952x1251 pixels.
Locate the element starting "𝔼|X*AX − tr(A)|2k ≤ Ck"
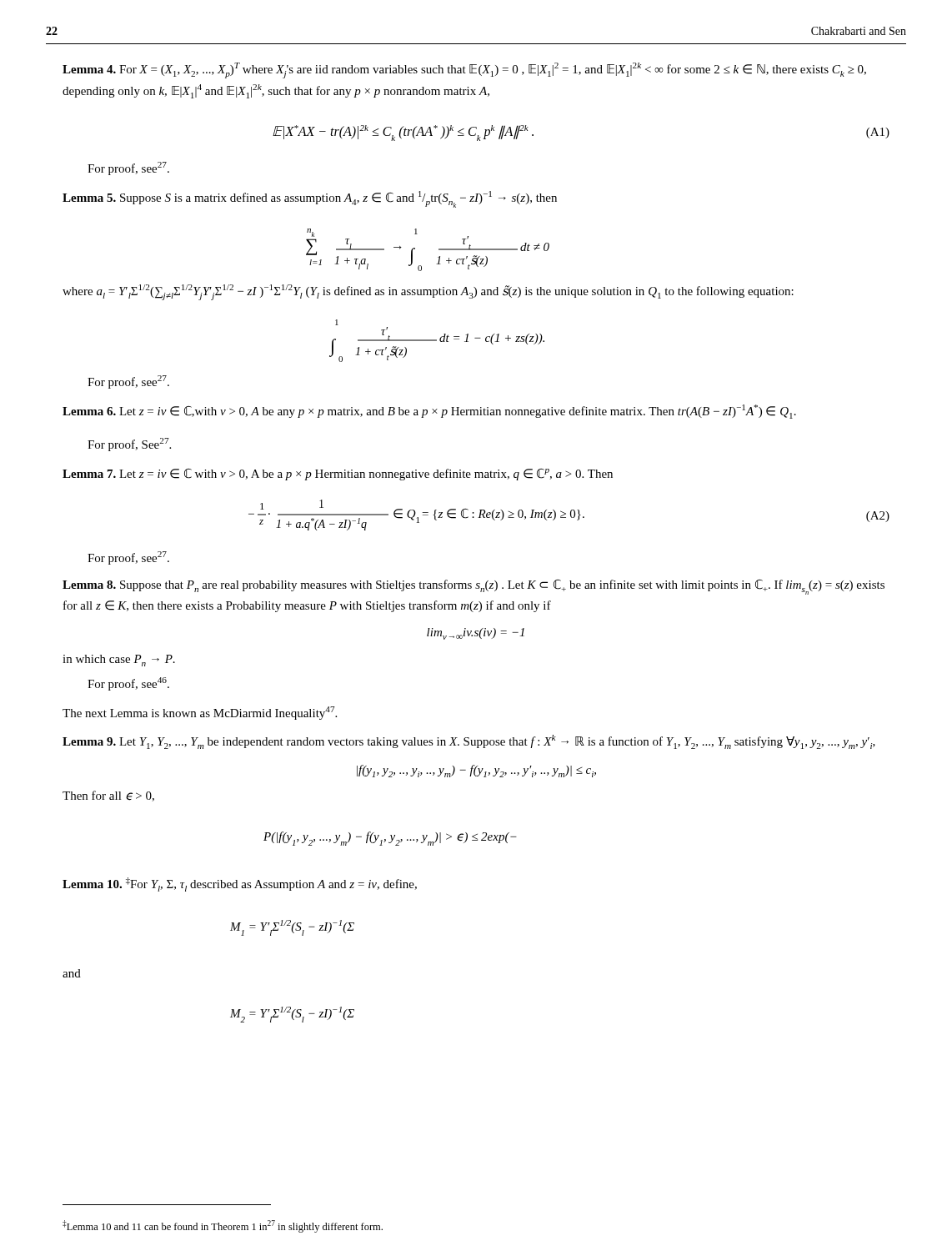(x=405, y=133)
